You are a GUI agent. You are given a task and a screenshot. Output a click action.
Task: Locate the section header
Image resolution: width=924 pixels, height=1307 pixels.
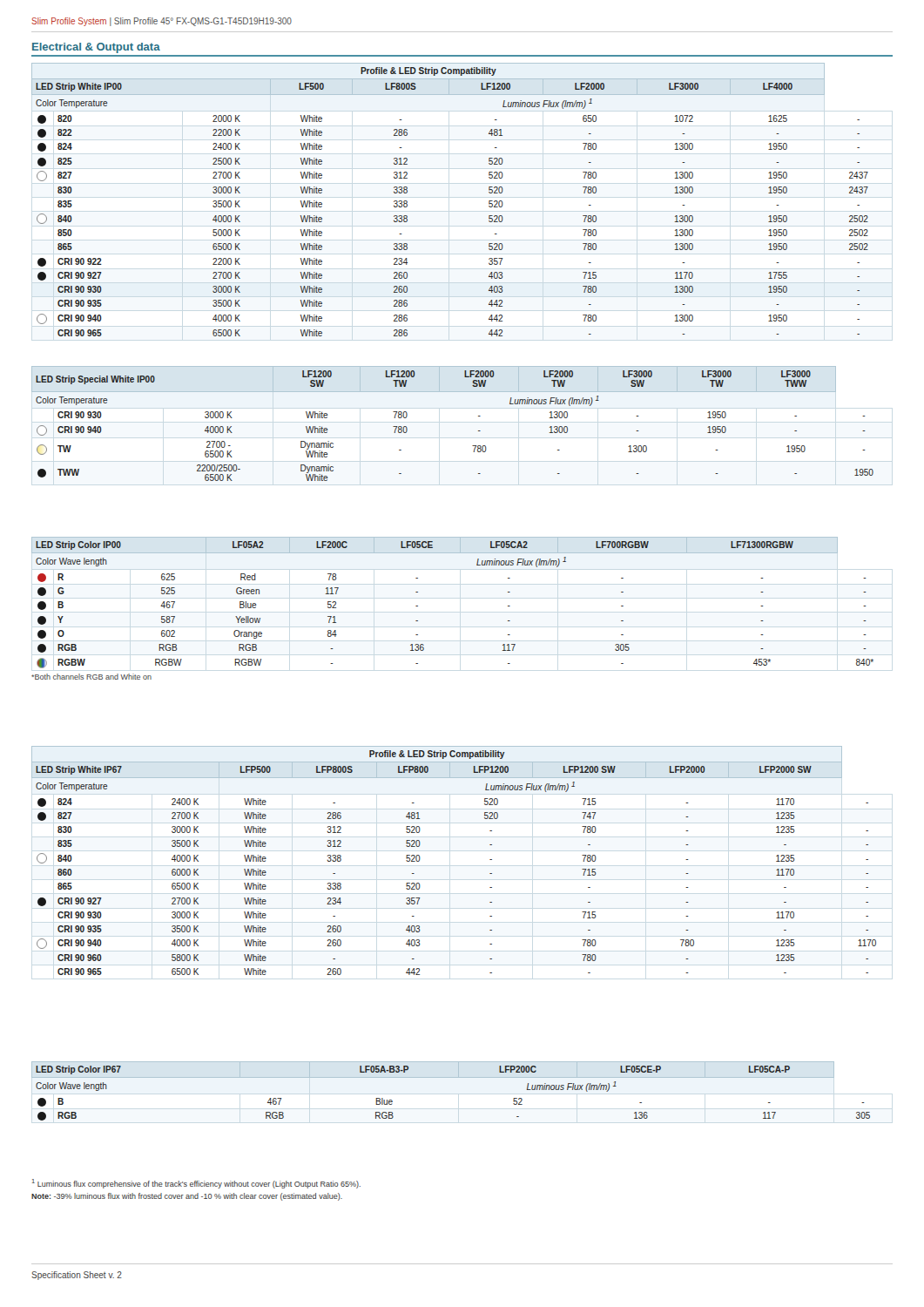[x=462, y=47]
